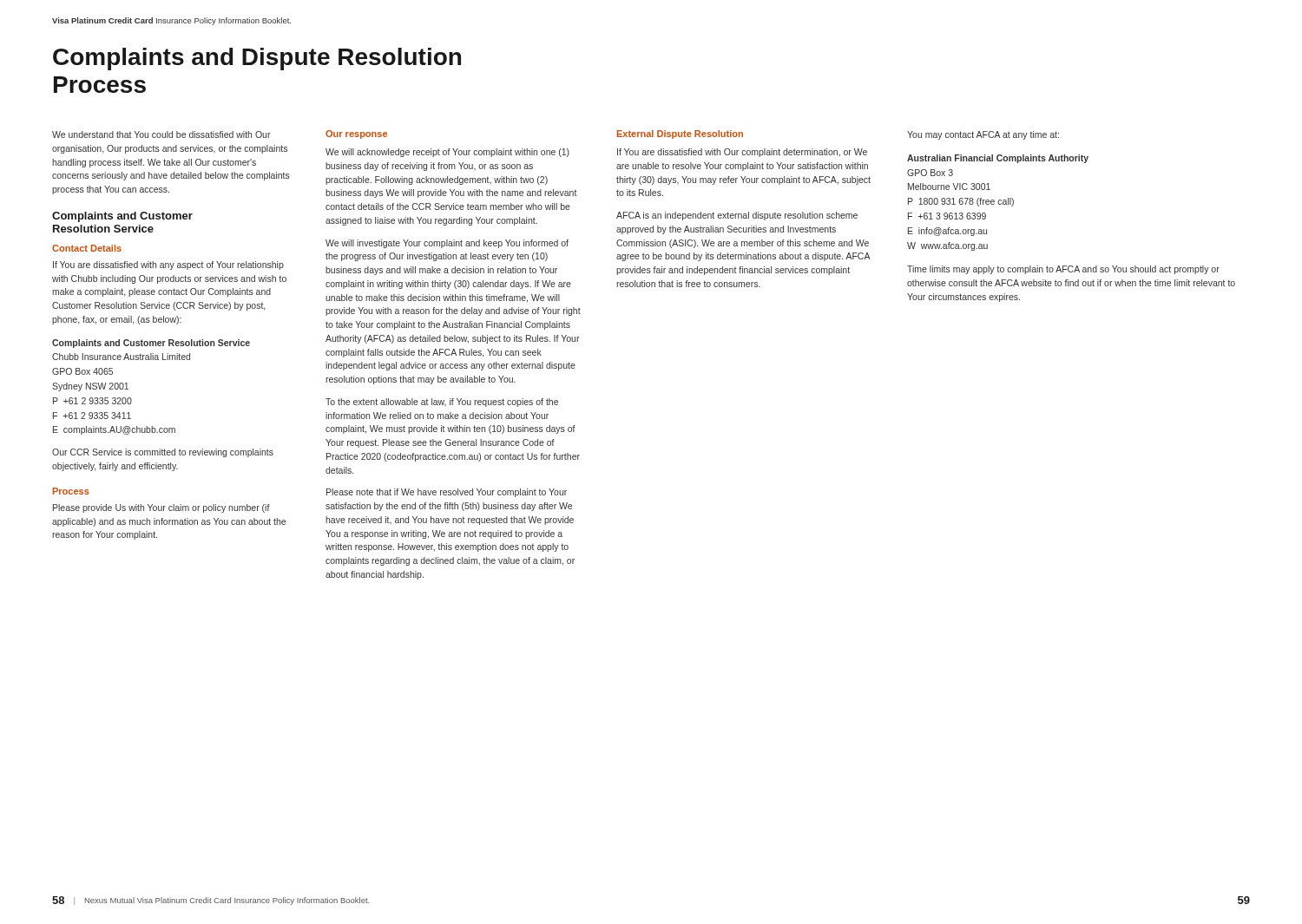Find the passage starting "External Dispute Resolution"
This screenshot has width=1302, height=924.
click(x=680, y=134)
